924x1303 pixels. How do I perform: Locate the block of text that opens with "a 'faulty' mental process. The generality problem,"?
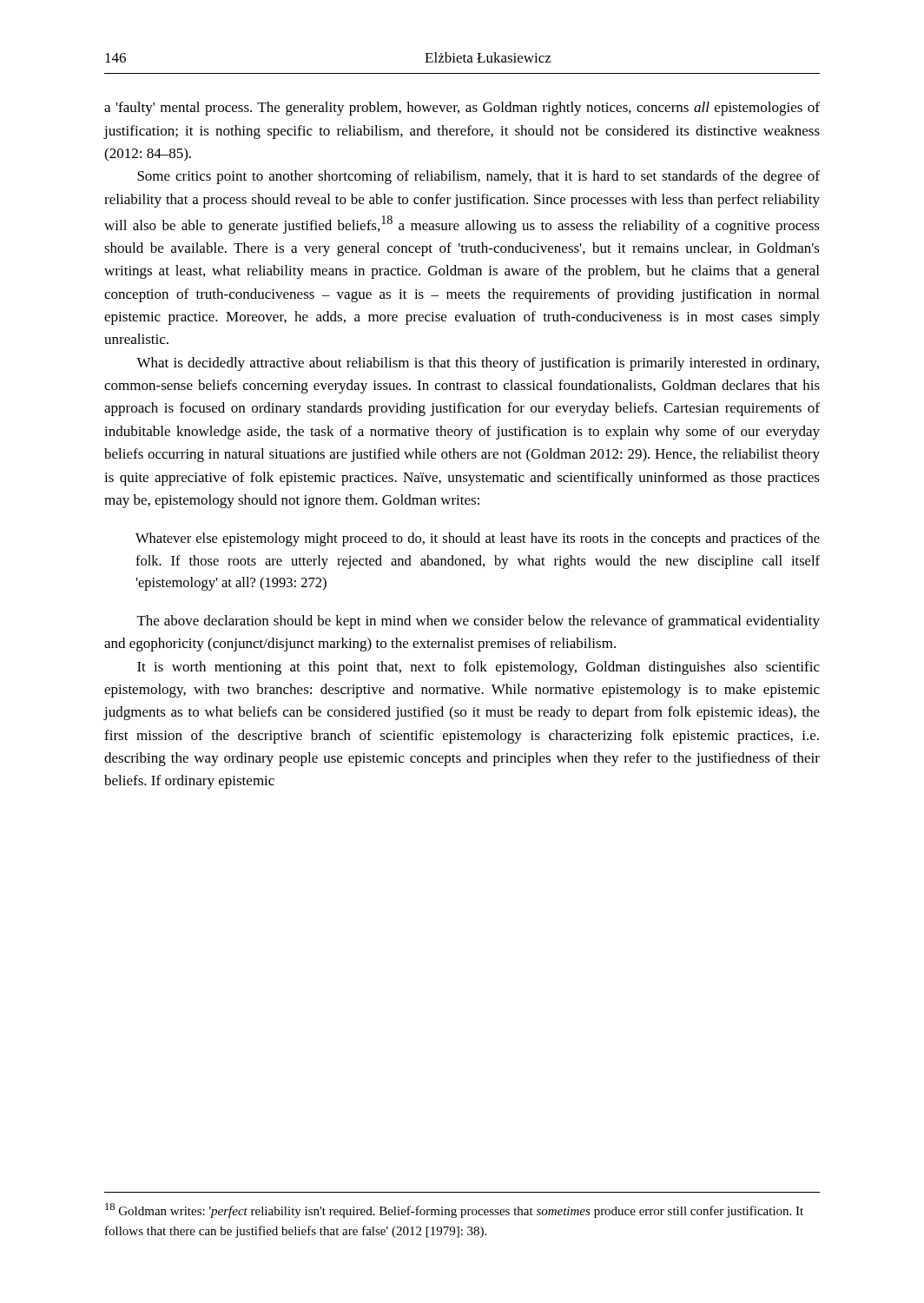pyautogui.click(x=462, y=131)
